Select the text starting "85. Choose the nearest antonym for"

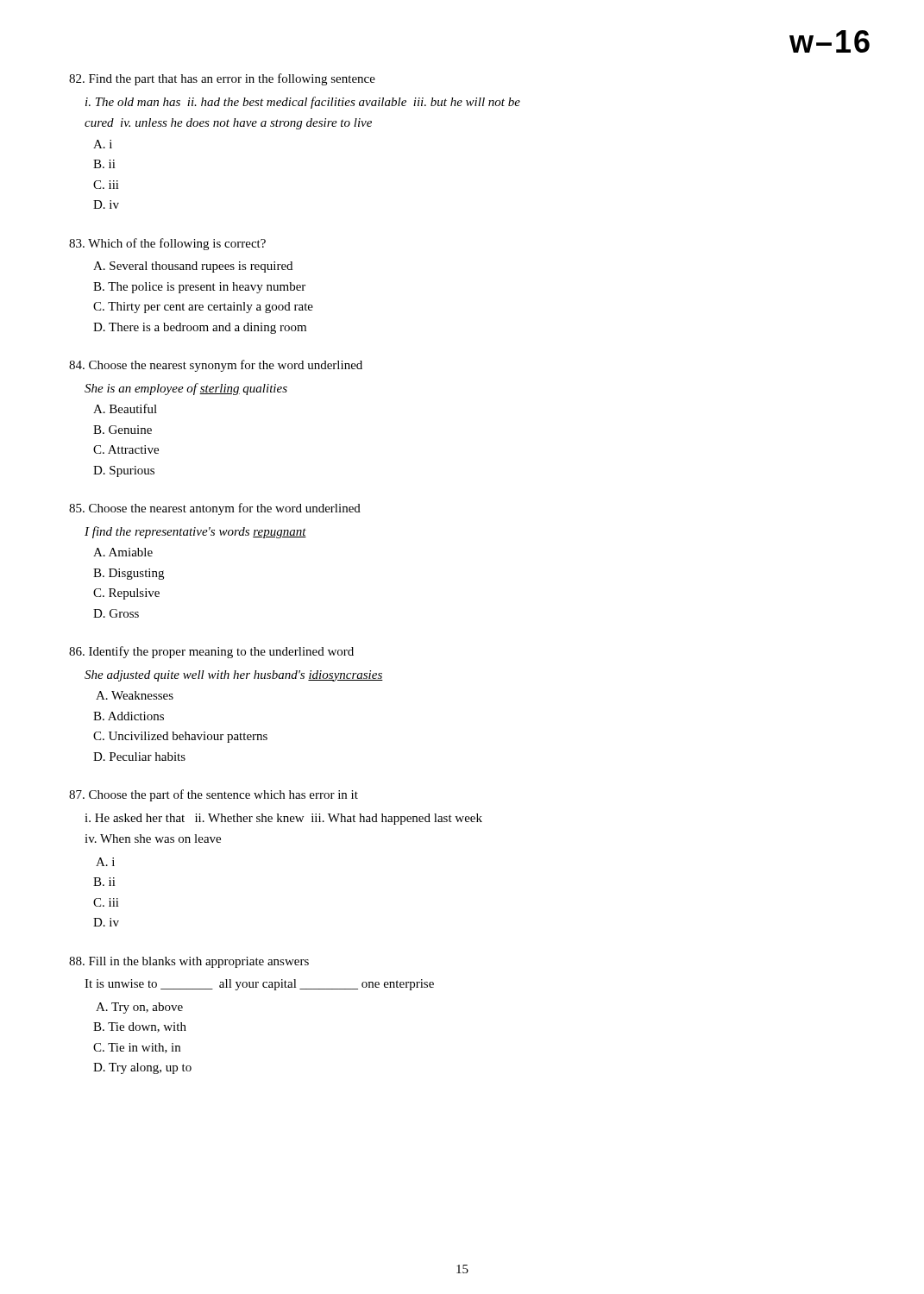pos(215,509)
